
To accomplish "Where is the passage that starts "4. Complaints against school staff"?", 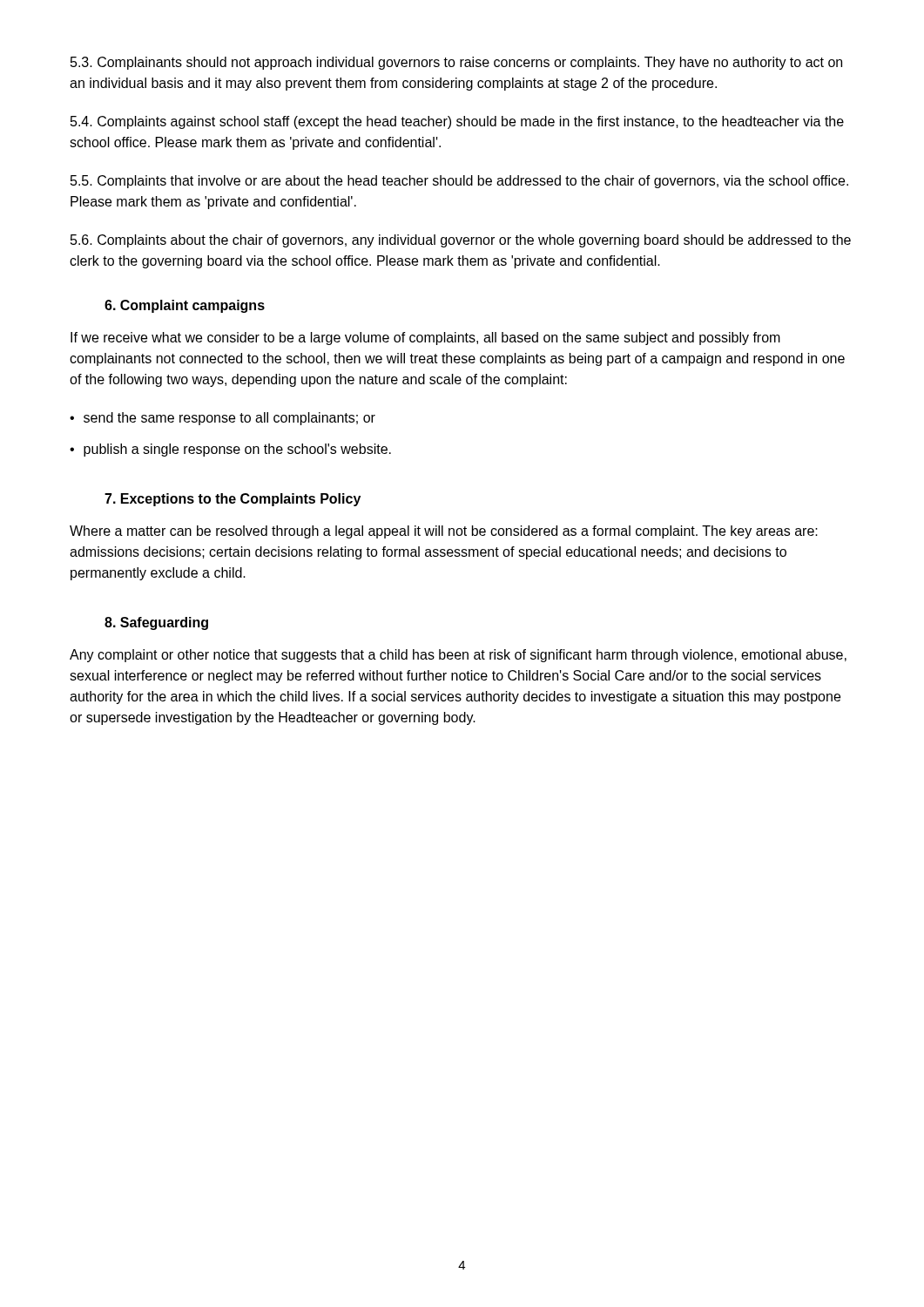I will point(462,132).
